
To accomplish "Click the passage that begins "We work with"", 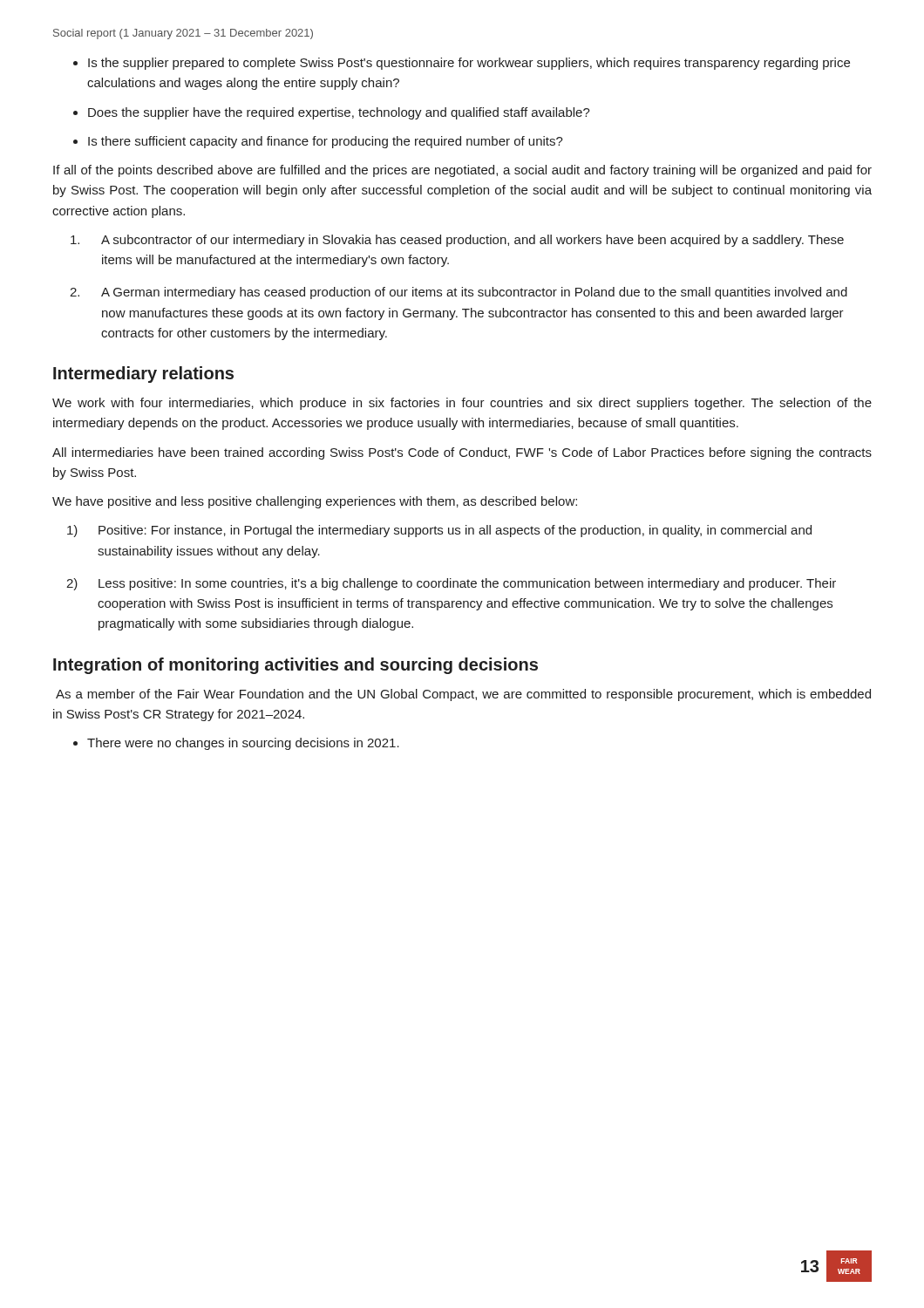I will (462, 413).
